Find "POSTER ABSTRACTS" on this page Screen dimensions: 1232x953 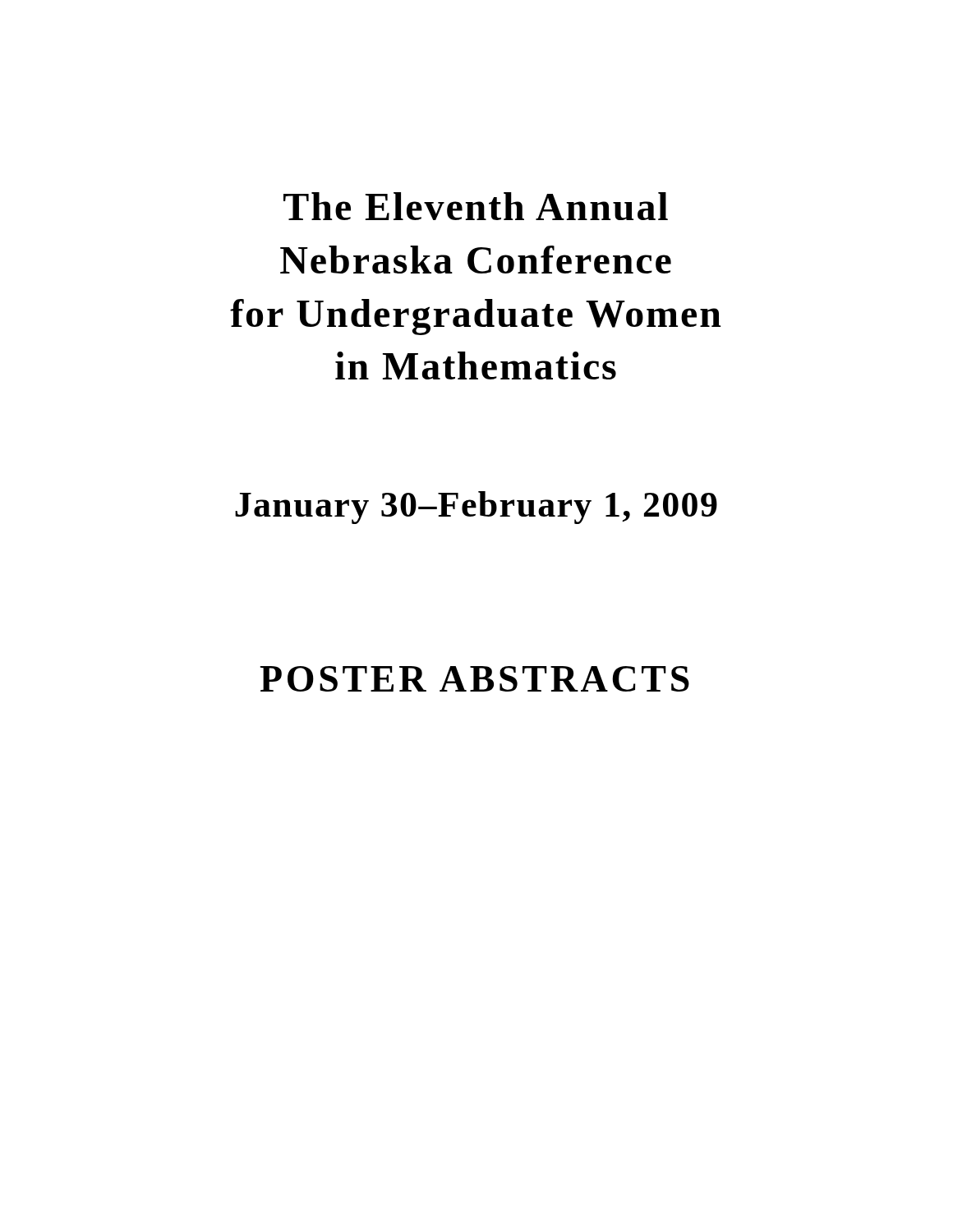(476, 679)
